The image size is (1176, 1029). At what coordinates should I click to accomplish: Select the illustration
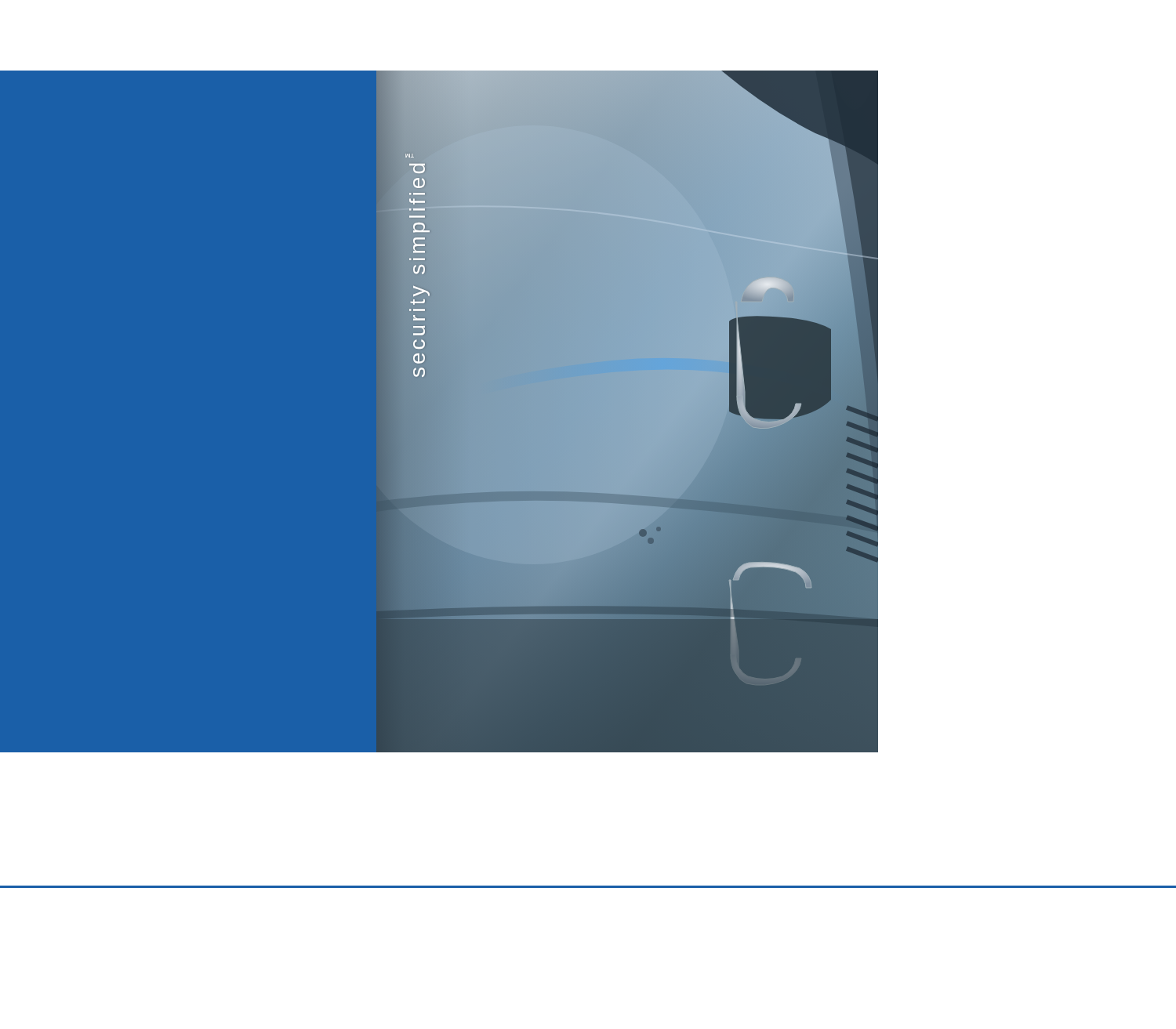click(x=588, y=514)
